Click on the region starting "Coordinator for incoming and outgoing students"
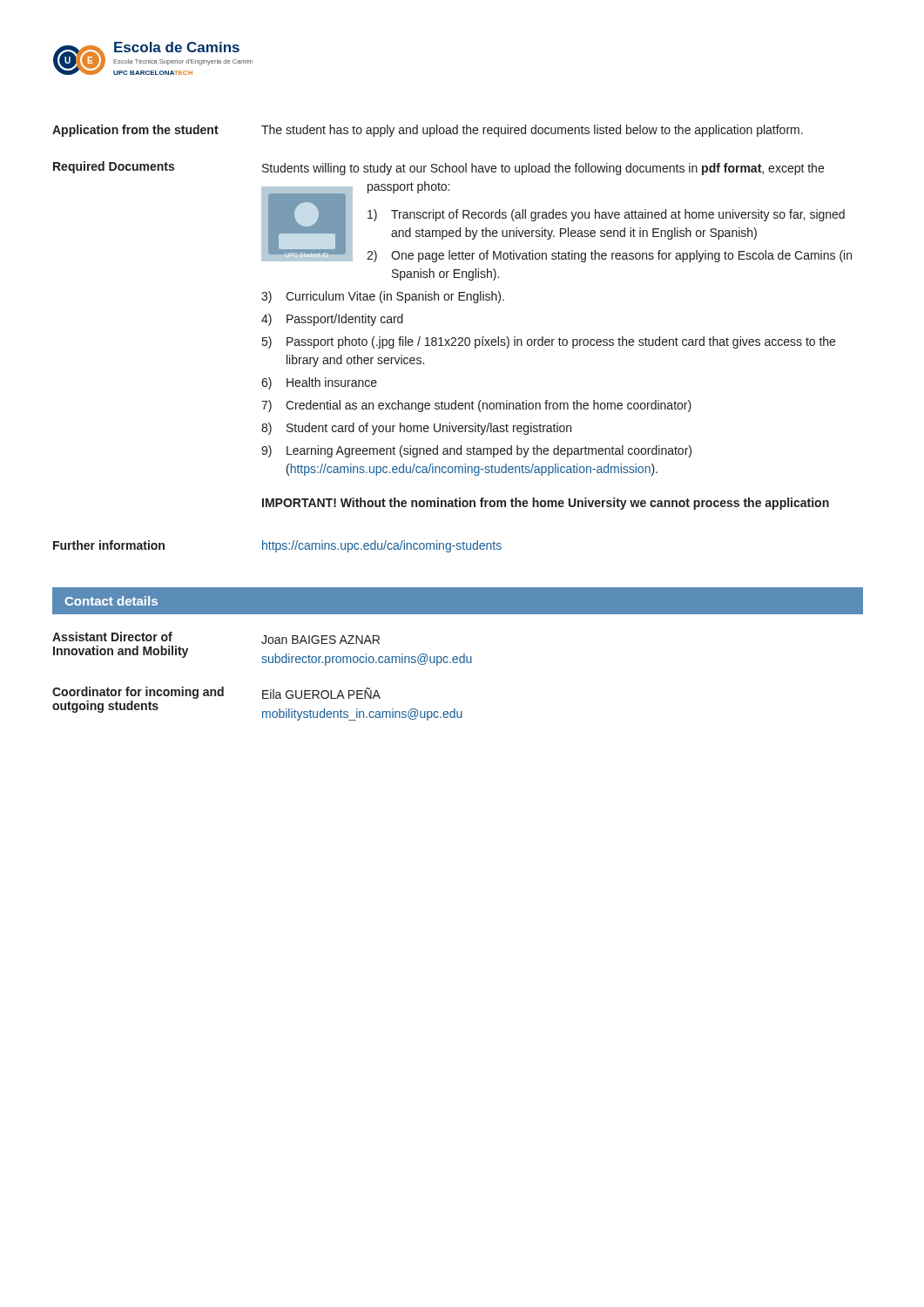Viewport: 924px width, 1307px height. 138,698
